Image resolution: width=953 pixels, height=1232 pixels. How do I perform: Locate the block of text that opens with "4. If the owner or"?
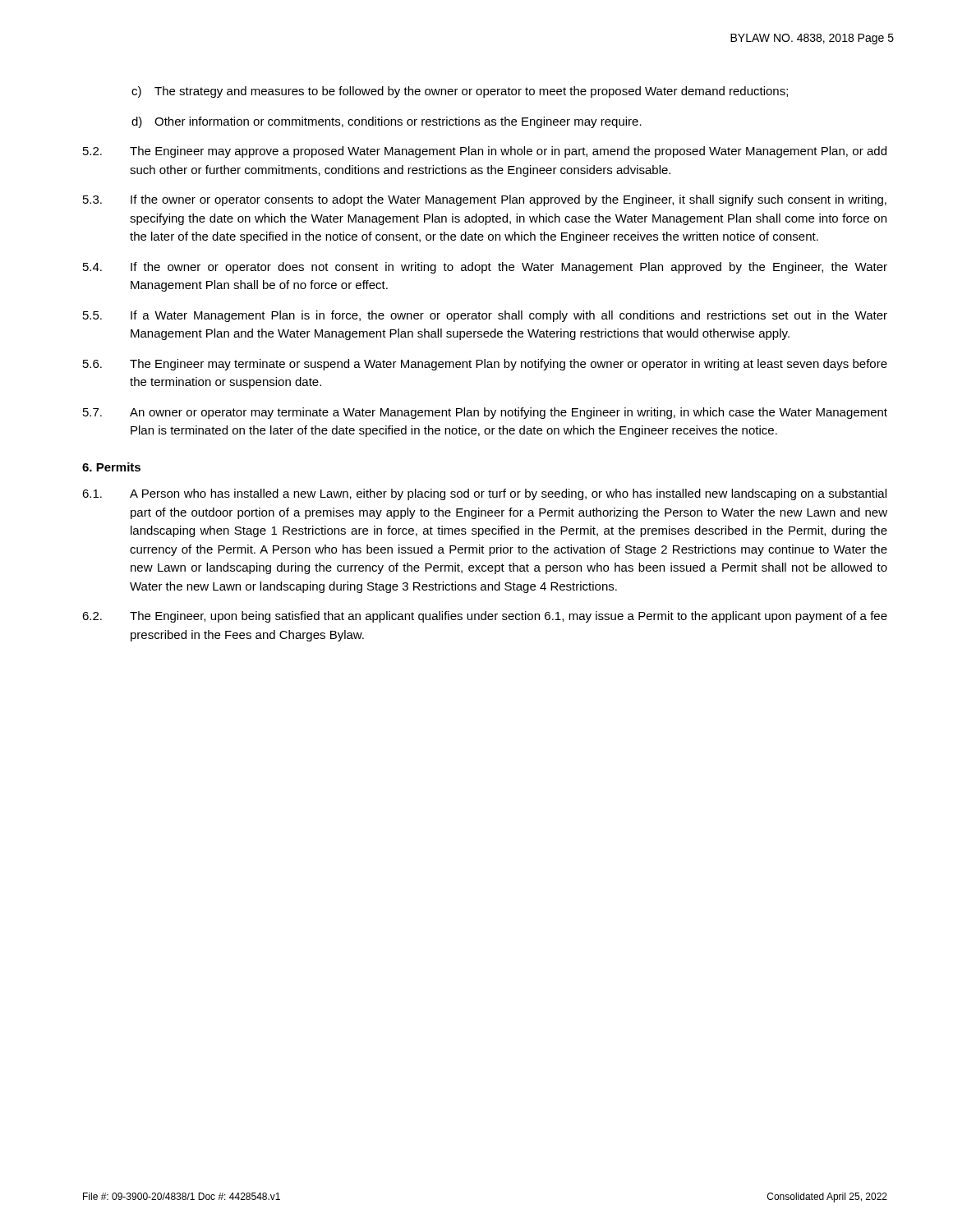tap(485, 276)
